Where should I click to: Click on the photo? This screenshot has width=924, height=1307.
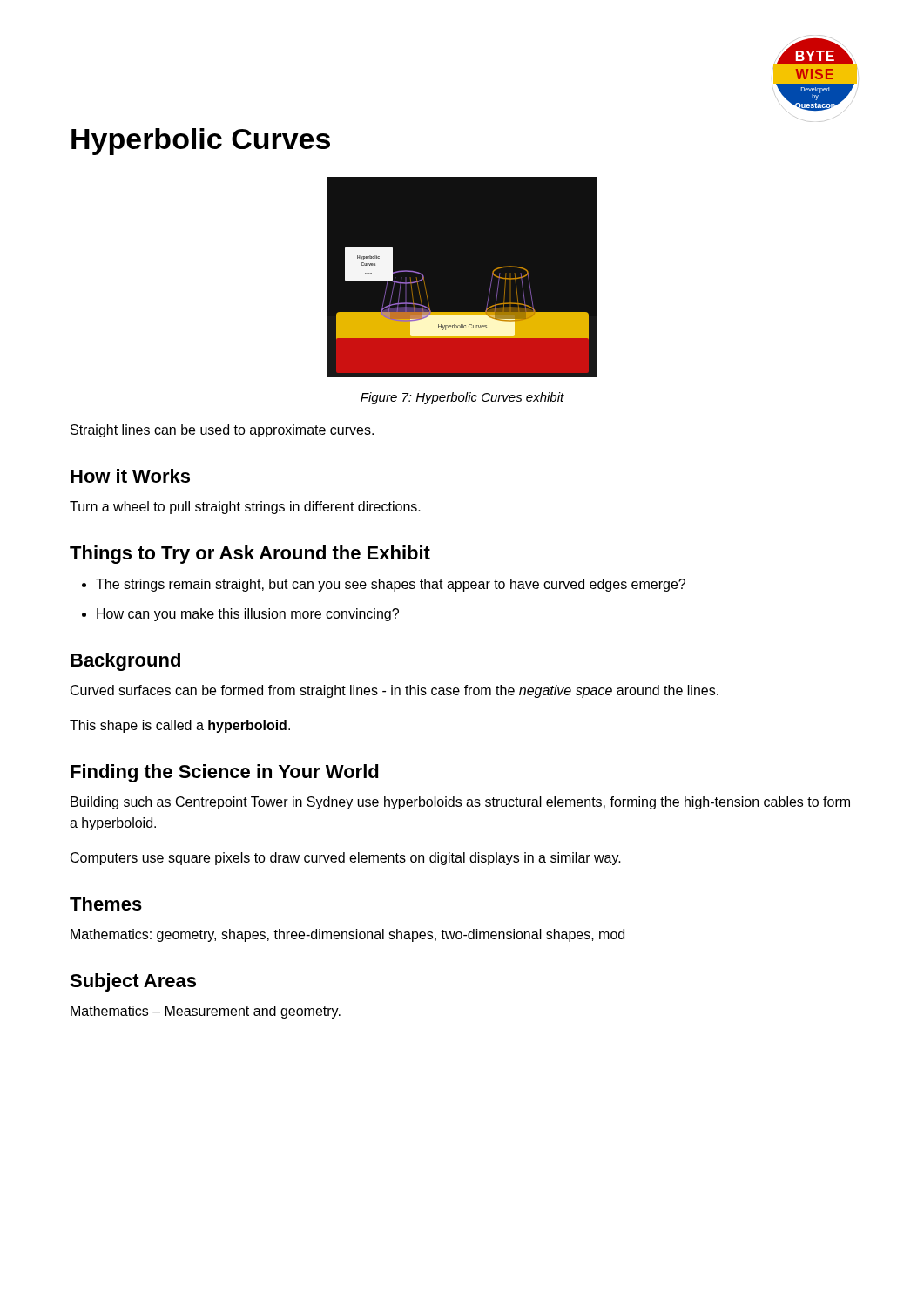[462, 279]
